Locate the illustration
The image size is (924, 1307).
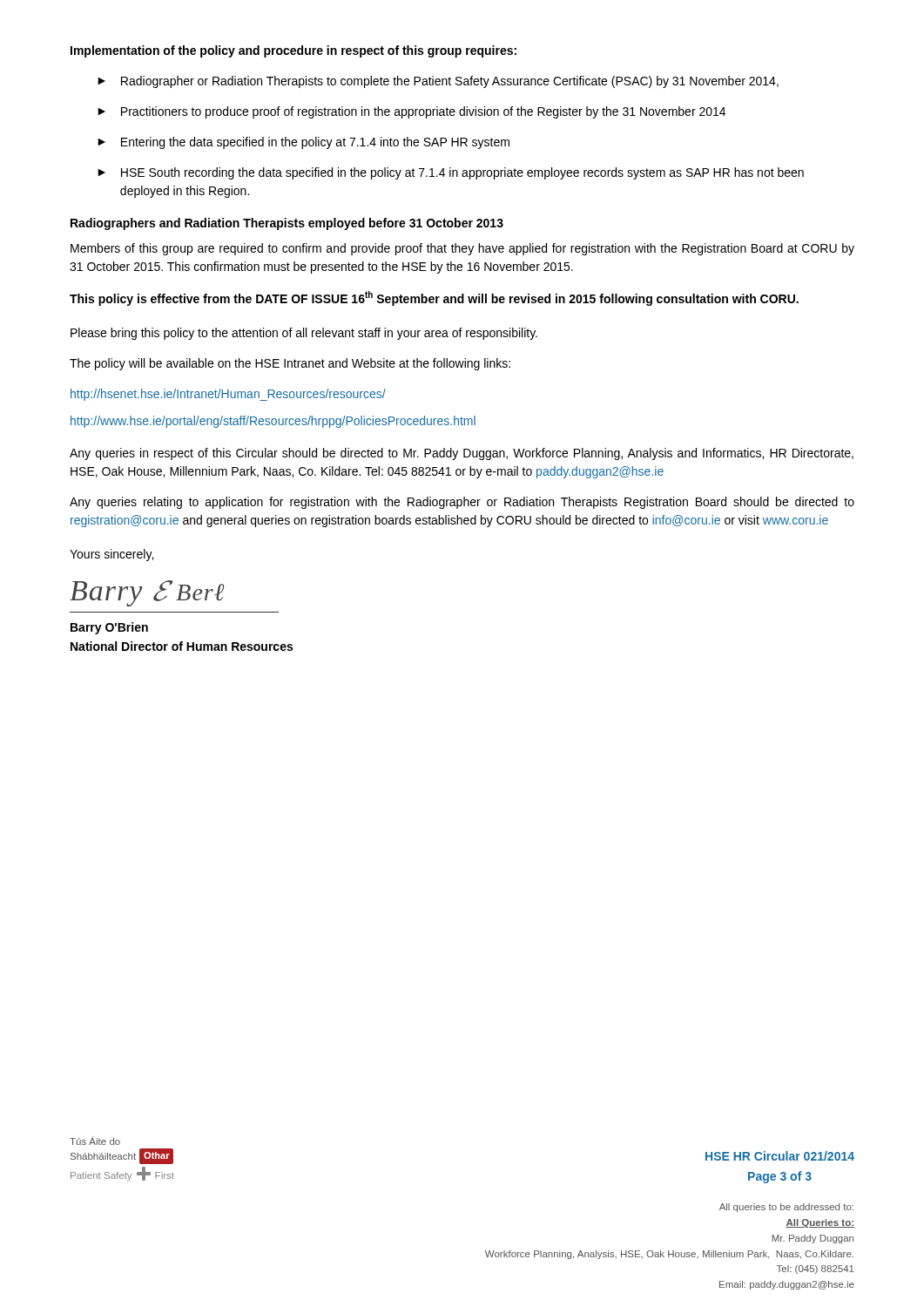tap(462, 593)
